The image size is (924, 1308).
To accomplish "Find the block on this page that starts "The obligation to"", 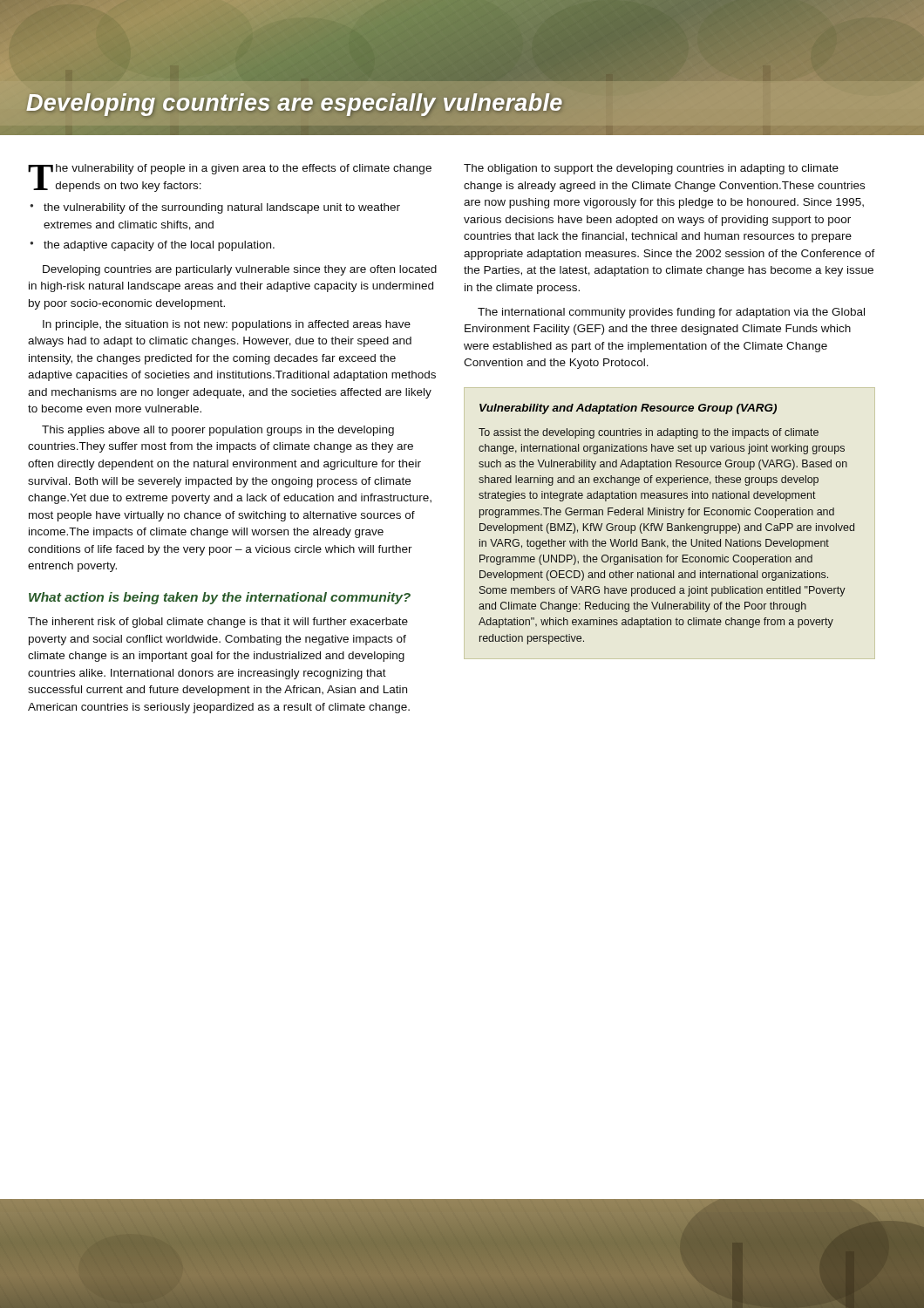I will 669,228.
